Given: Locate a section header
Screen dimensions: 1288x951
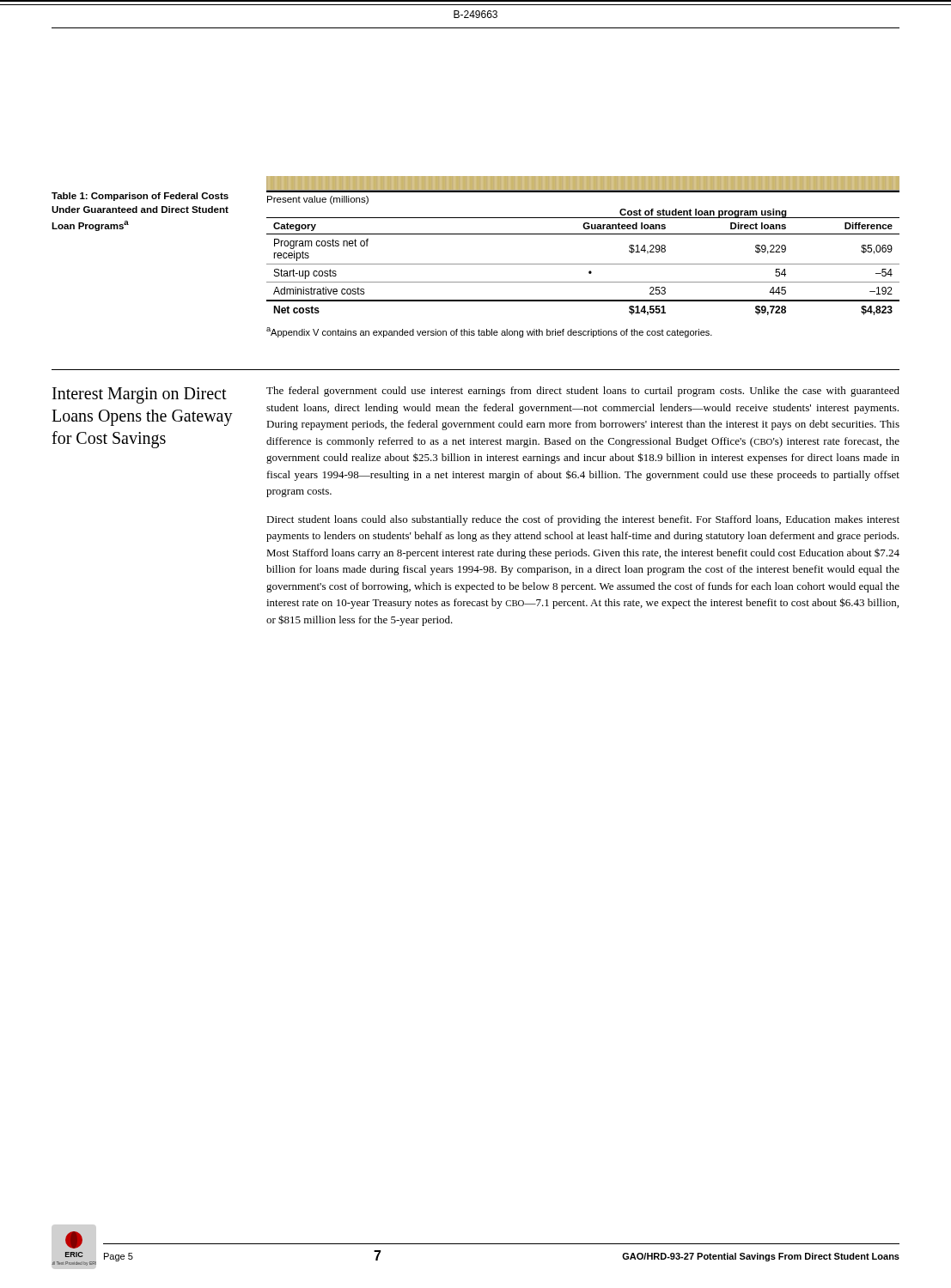Looking at the screenshot, I should click(142, 416).
